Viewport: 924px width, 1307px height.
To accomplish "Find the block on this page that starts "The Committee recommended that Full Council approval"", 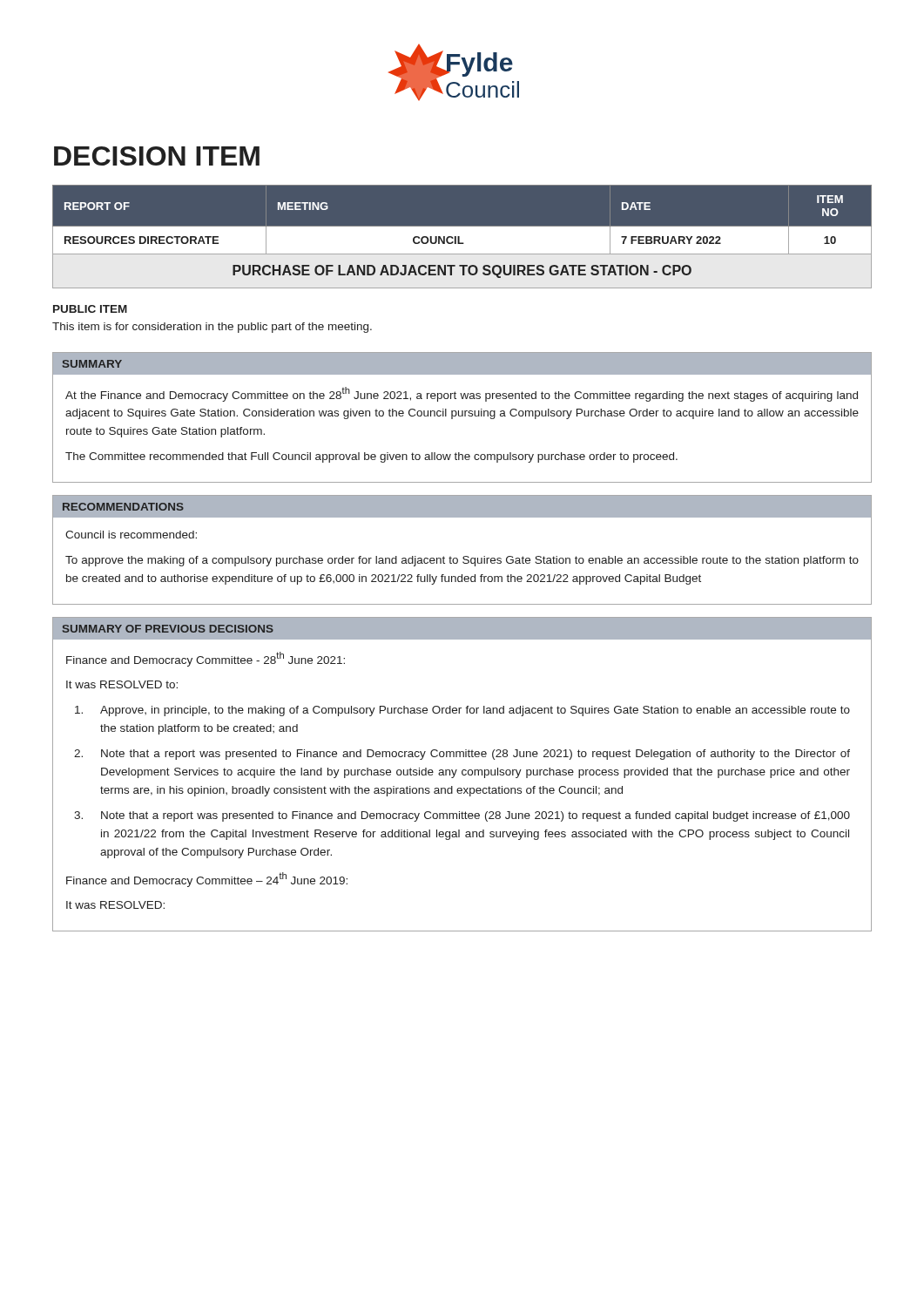I will 372,456.
